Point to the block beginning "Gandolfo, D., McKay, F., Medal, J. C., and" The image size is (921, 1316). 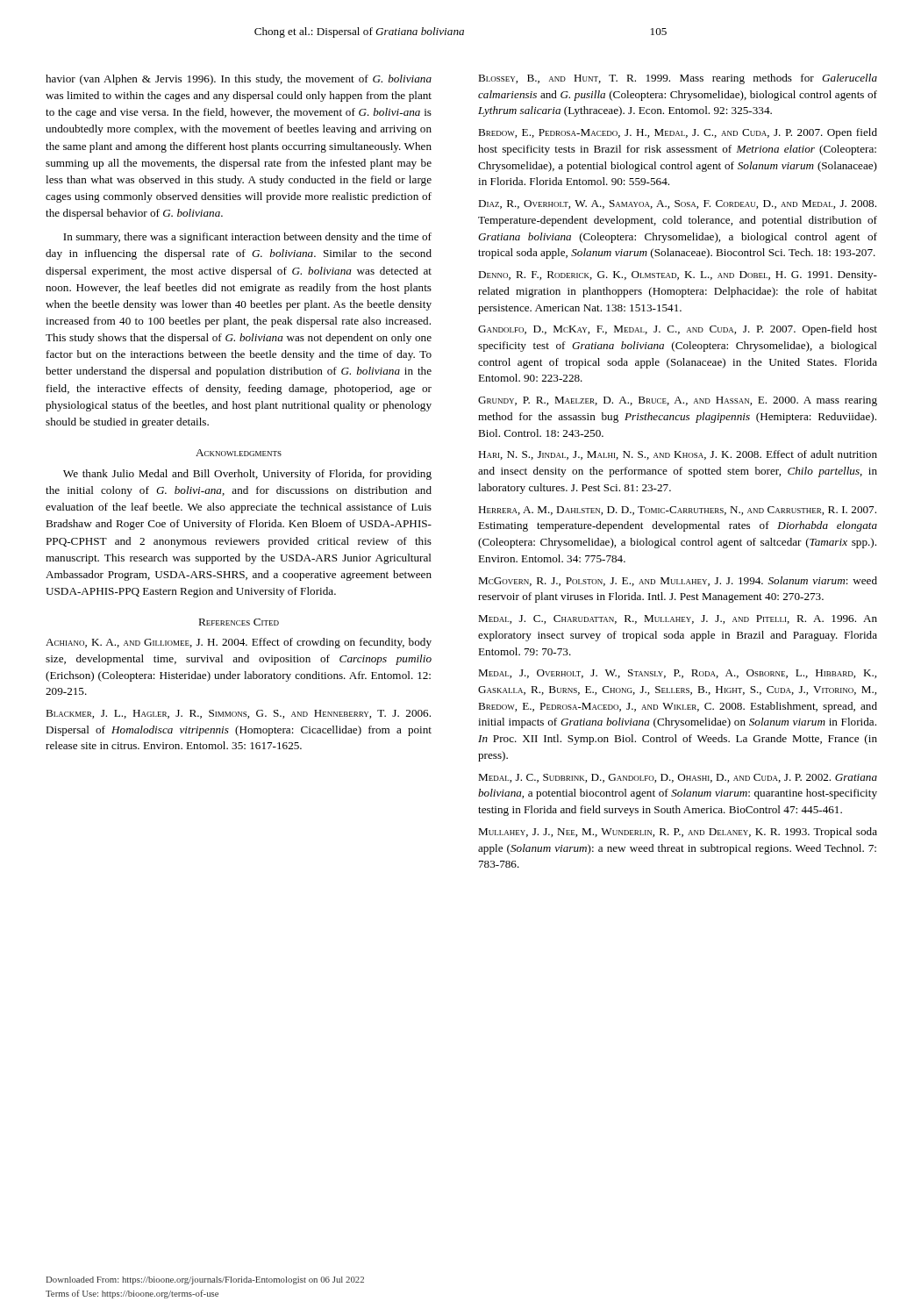click(x=678, y=353)
